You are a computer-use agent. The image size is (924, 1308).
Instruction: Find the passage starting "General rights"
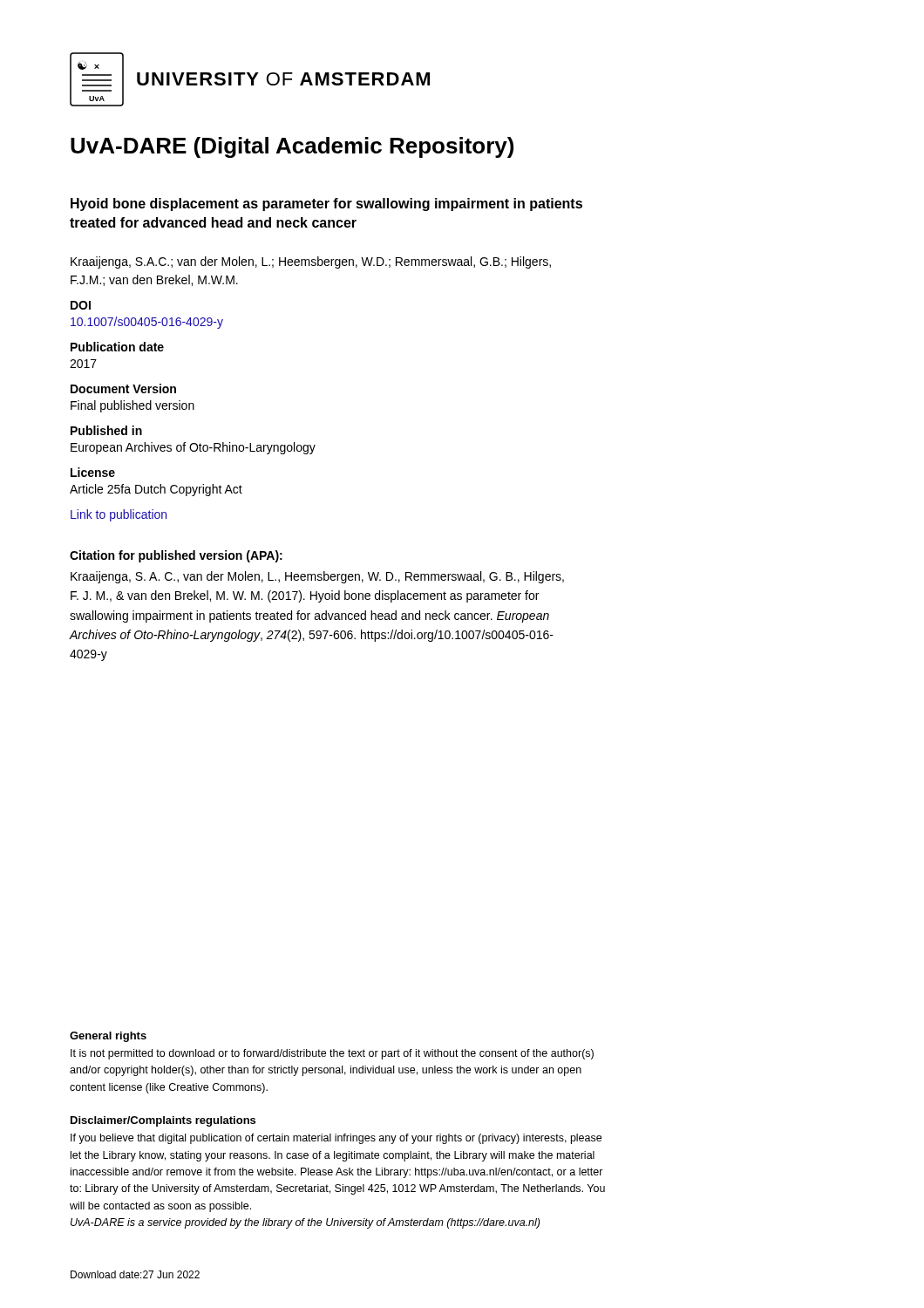[x=108, y=1036]
